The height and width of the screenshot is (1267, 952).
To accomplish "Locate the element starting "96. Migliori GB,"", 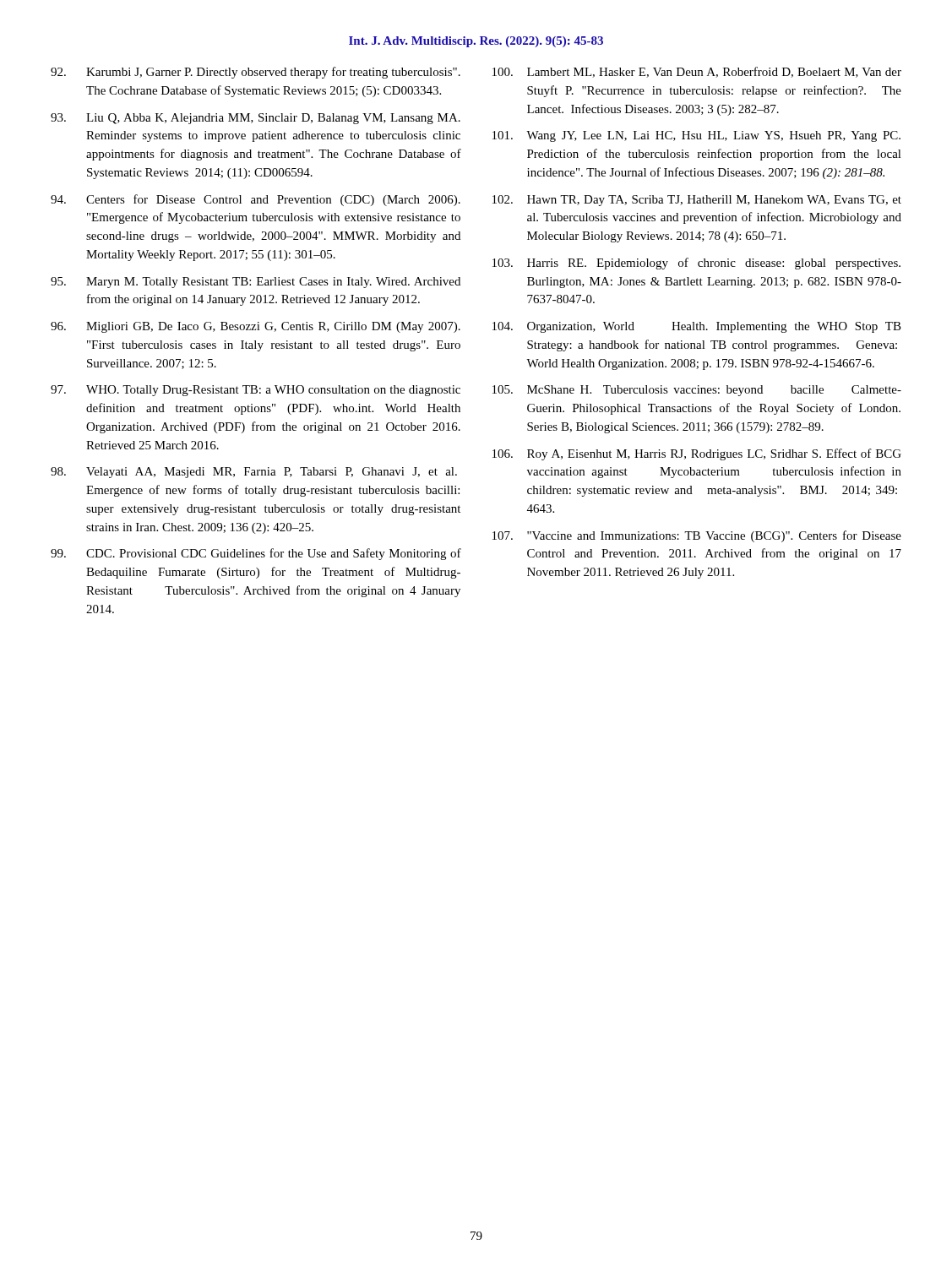I will pos(256,345).
